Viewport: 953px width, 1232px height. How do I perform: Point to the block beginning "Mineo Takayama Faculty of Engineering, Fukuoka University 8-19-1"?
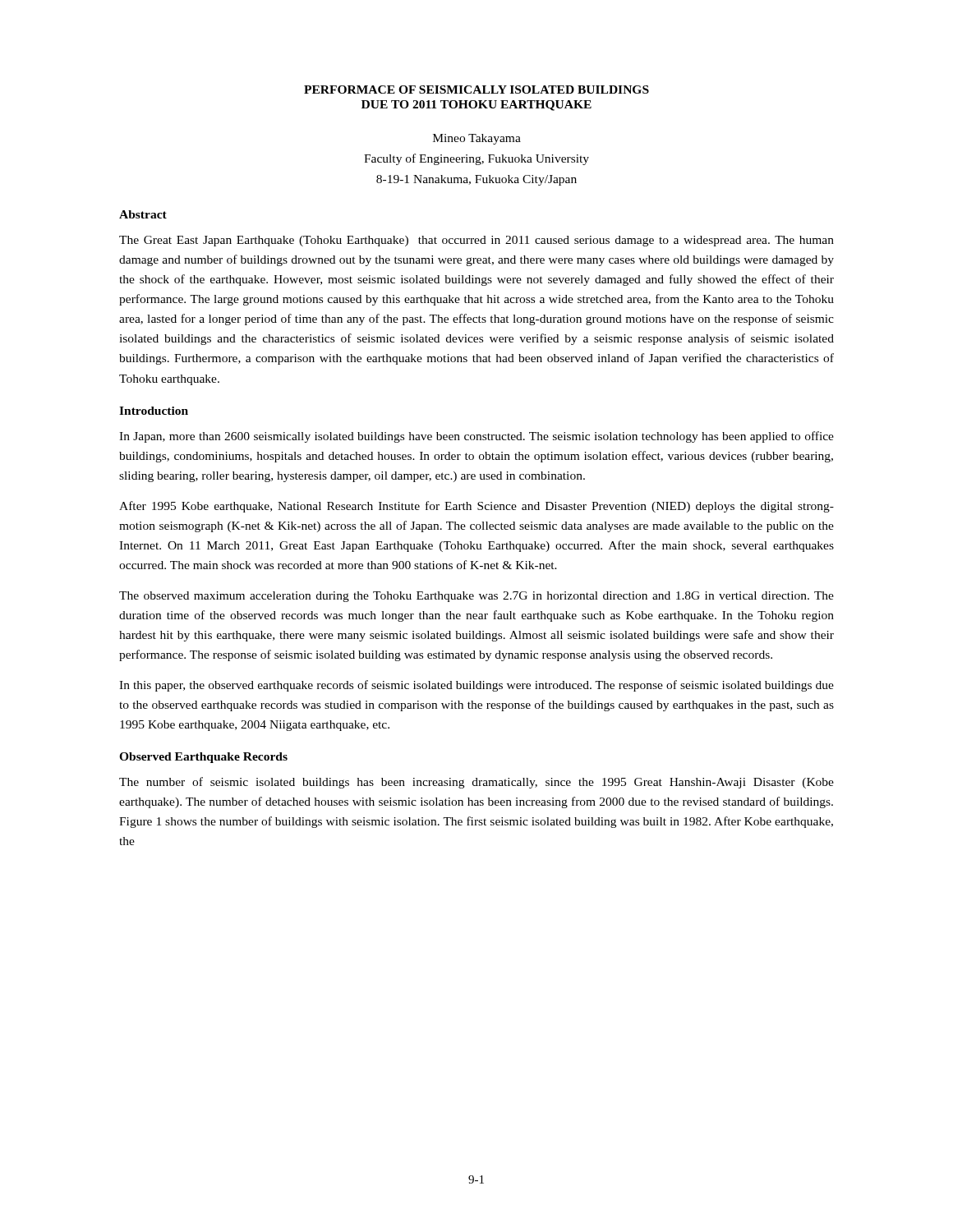click(x=476, y=158)
